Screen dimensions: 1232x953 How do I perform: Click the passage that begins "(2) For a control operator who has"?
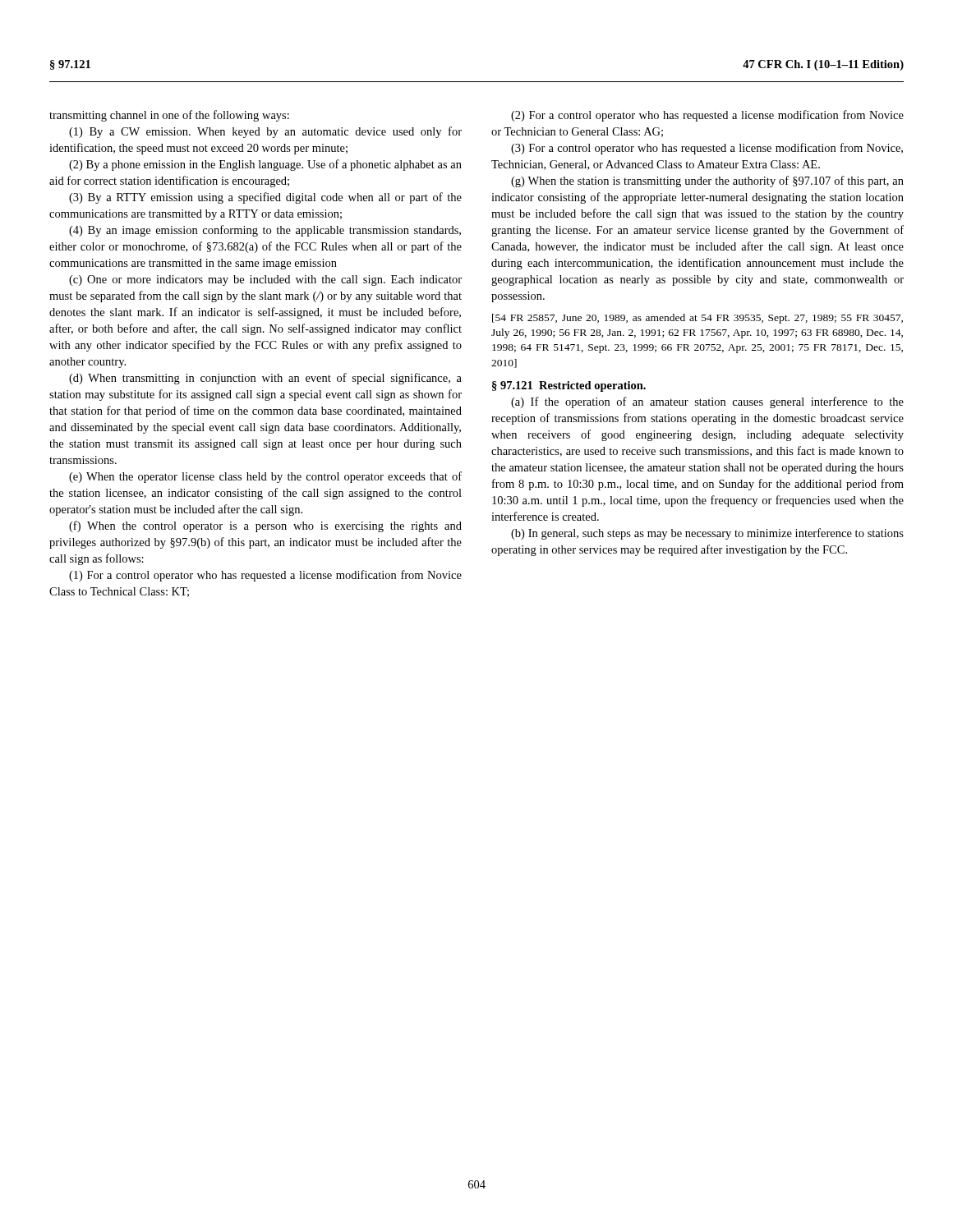point(698,123)
